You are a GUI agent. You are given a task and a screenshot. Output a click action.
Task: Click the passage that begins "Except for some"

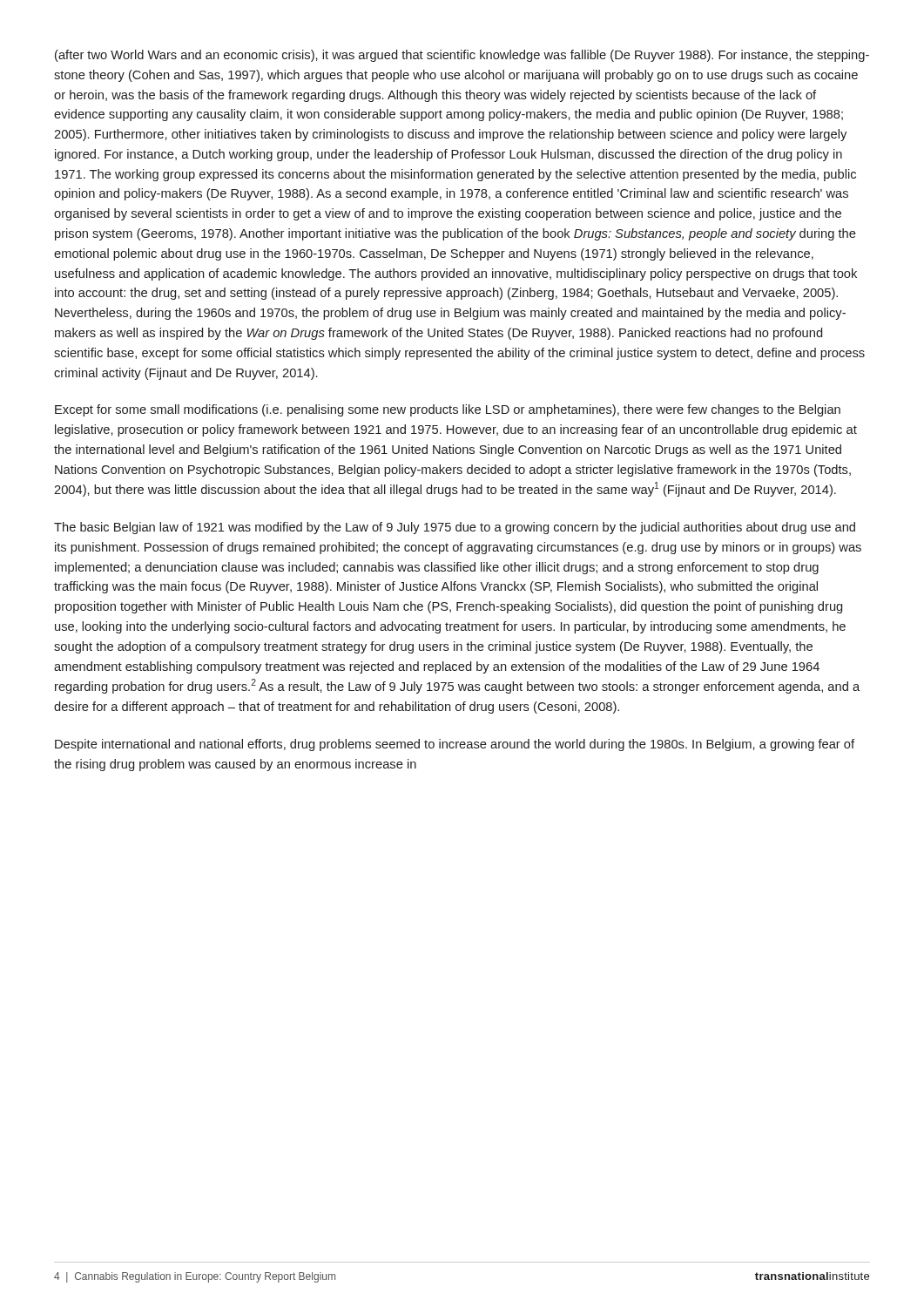[455, 450]
